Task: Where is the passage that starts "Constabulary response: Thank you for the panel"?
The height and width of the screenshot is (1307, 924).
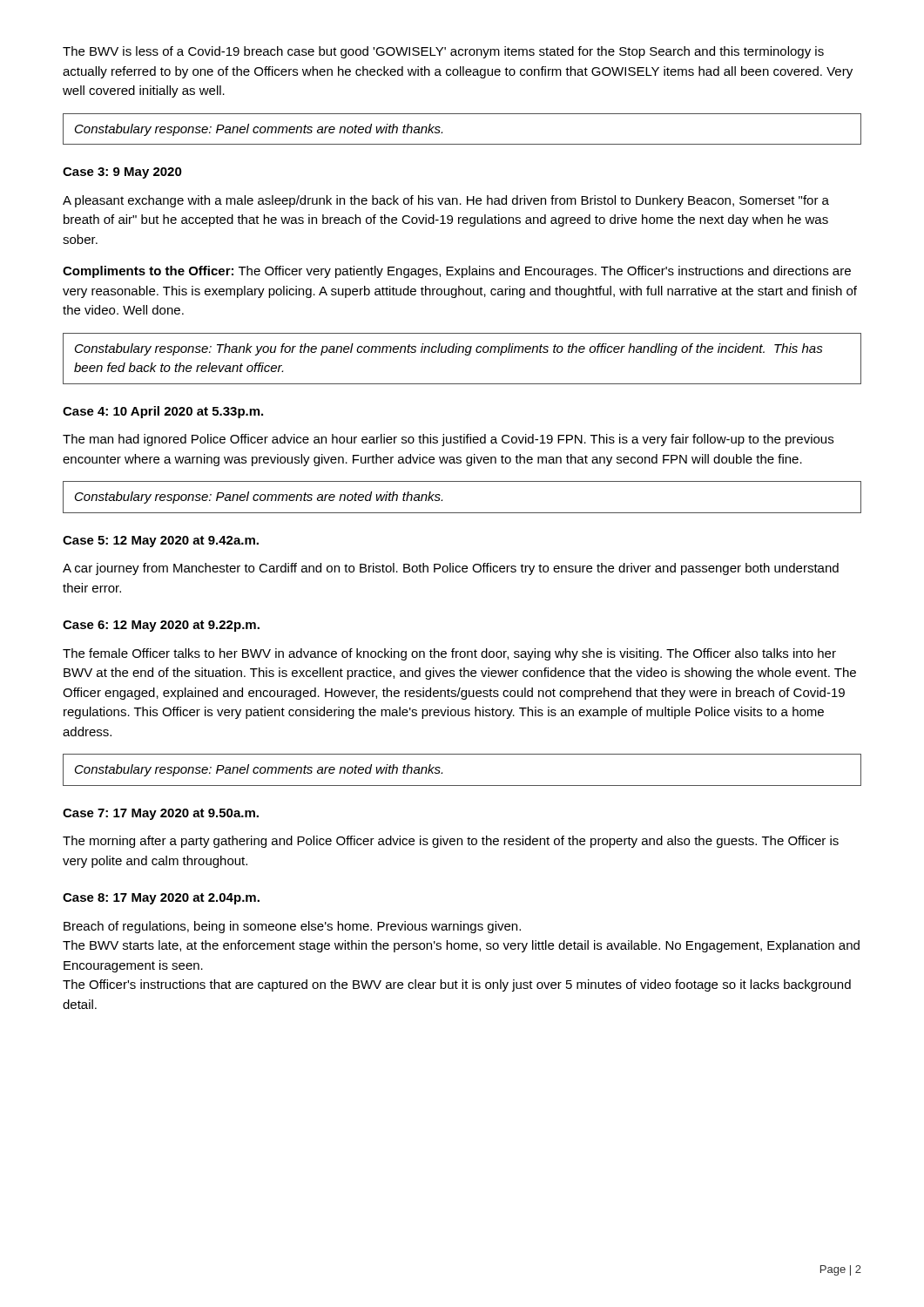Action: 448,357
